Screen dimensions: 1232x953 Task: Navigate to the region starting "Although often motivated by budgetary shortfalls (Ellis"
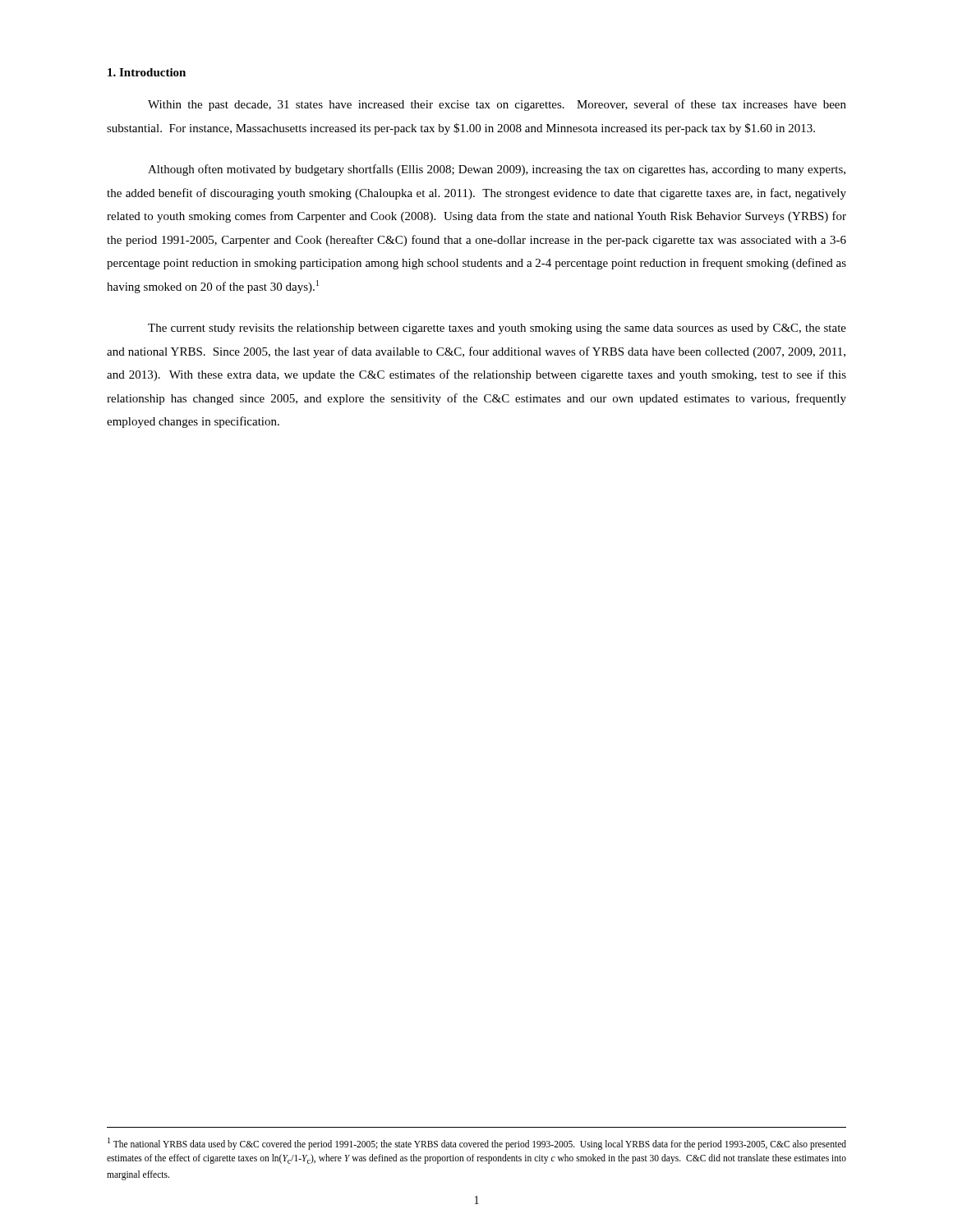[x=476, y=228]
